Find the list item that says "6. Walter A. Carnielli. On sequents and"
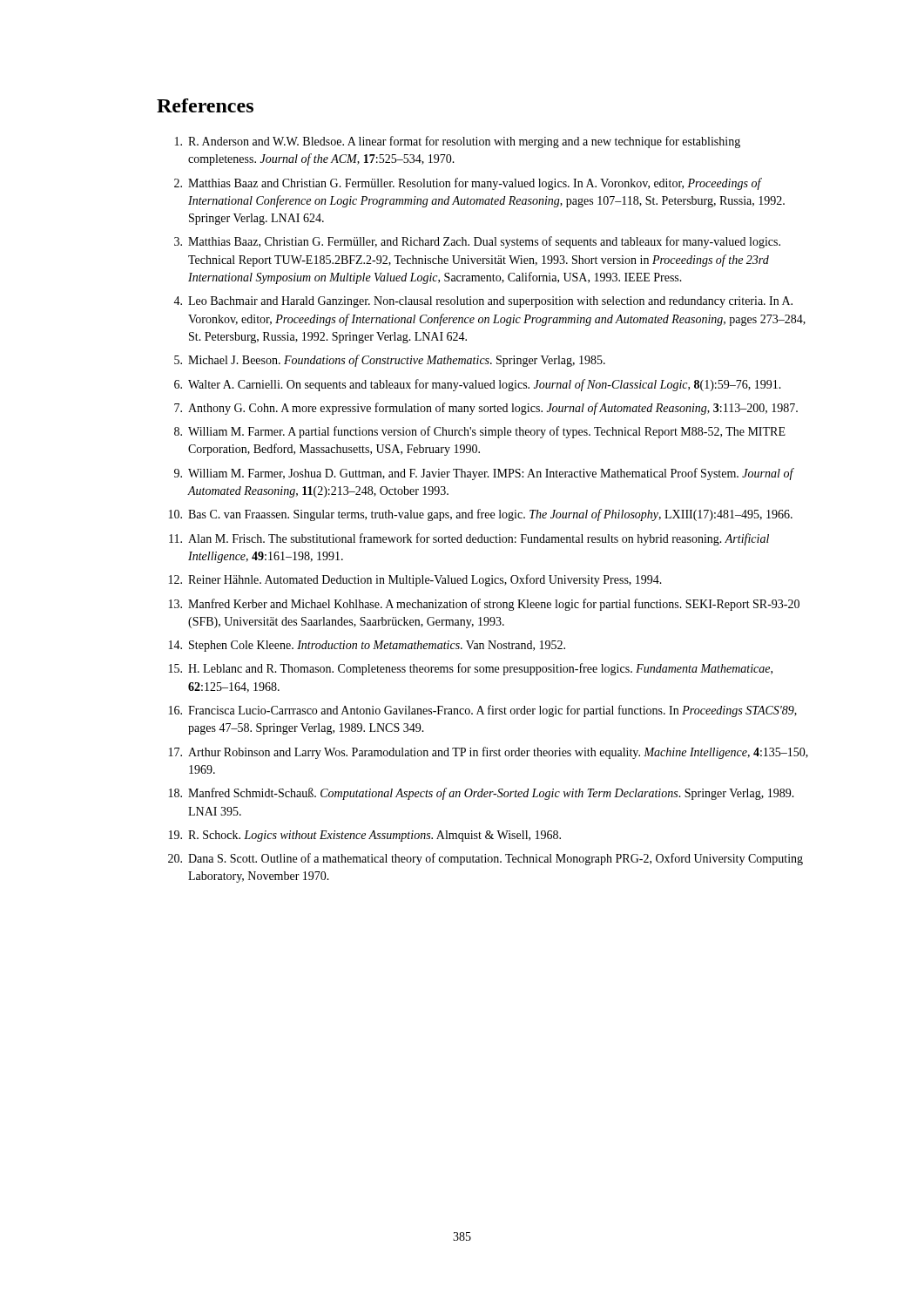The height and width of the screenshot is (1307, 924). (484, 385)
